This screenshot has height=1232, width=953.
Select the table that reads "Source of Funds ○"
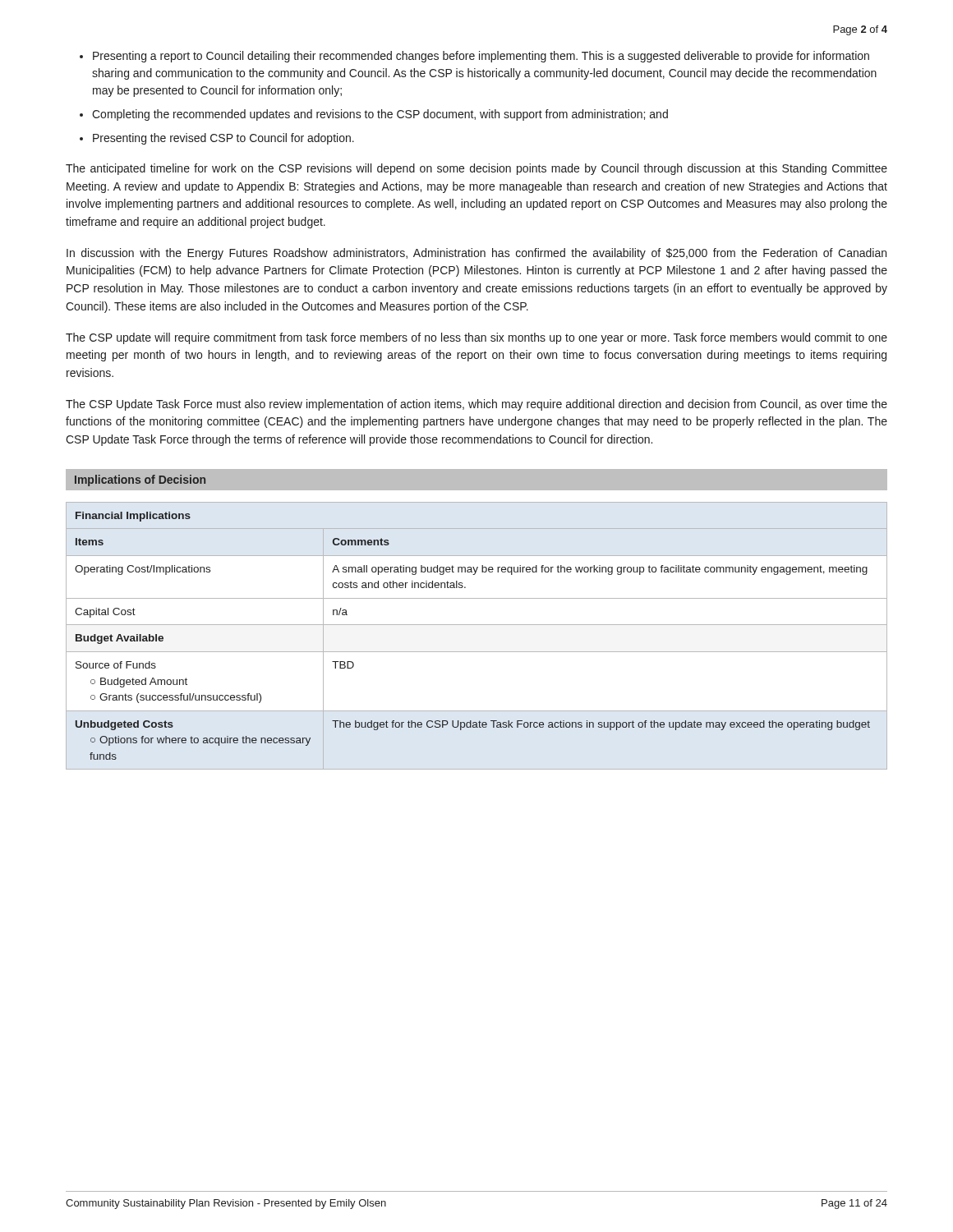(x=476, y=636)
